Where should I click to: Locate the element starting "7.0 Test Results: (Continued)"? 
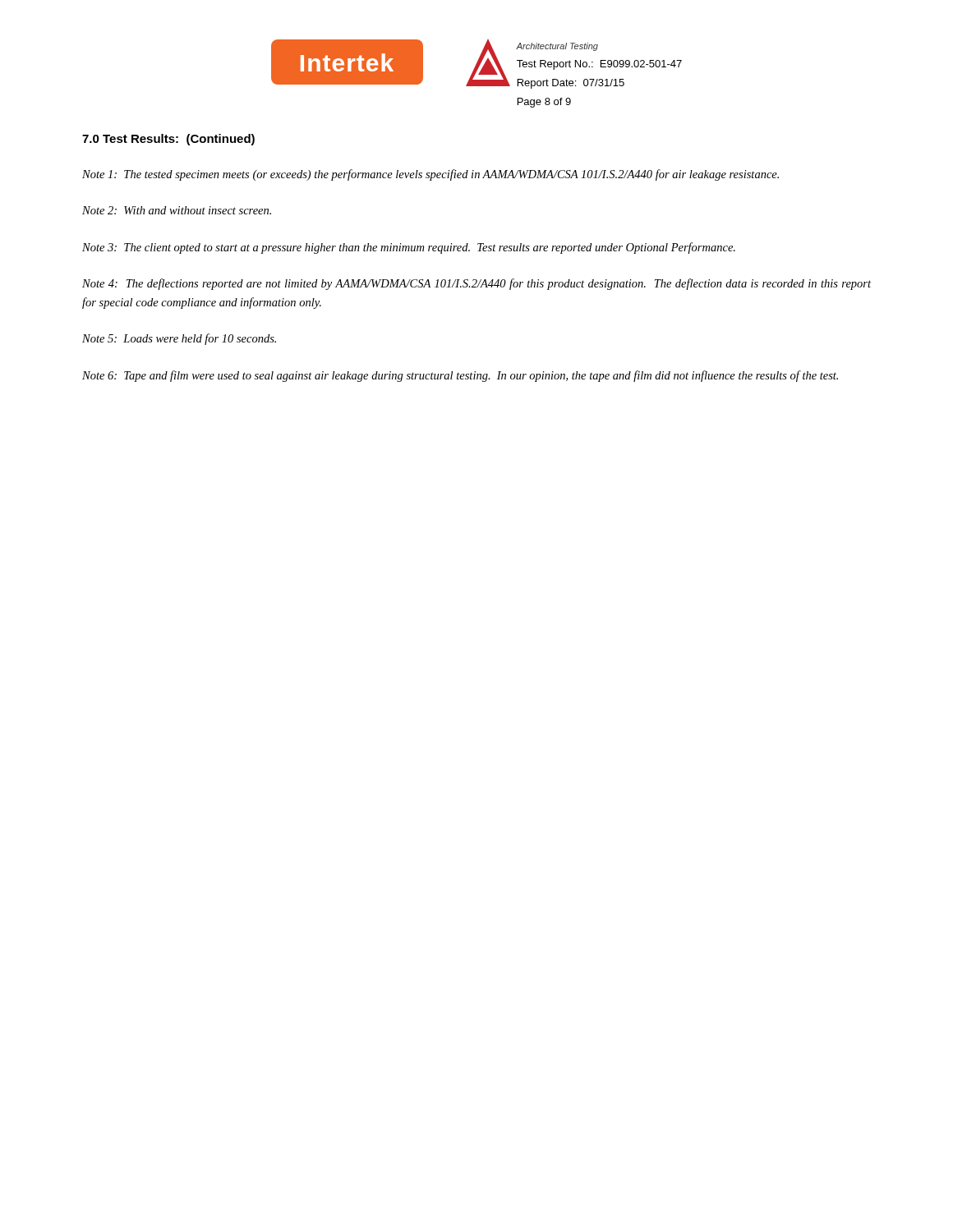(169, 138)
